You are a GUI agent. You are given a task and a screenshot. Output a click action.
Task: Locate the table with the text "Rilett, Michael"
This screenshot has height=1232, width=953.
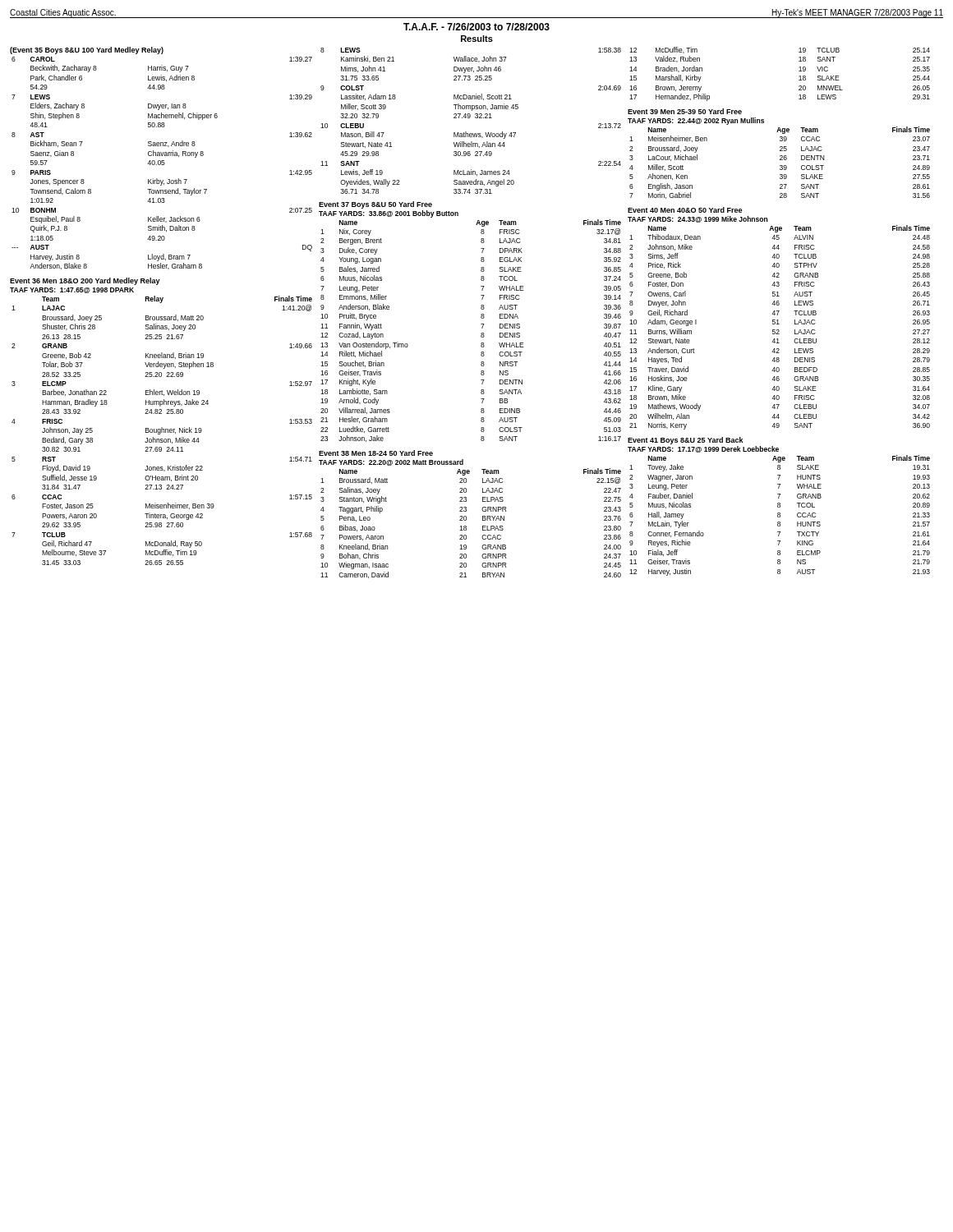point(471,331)
